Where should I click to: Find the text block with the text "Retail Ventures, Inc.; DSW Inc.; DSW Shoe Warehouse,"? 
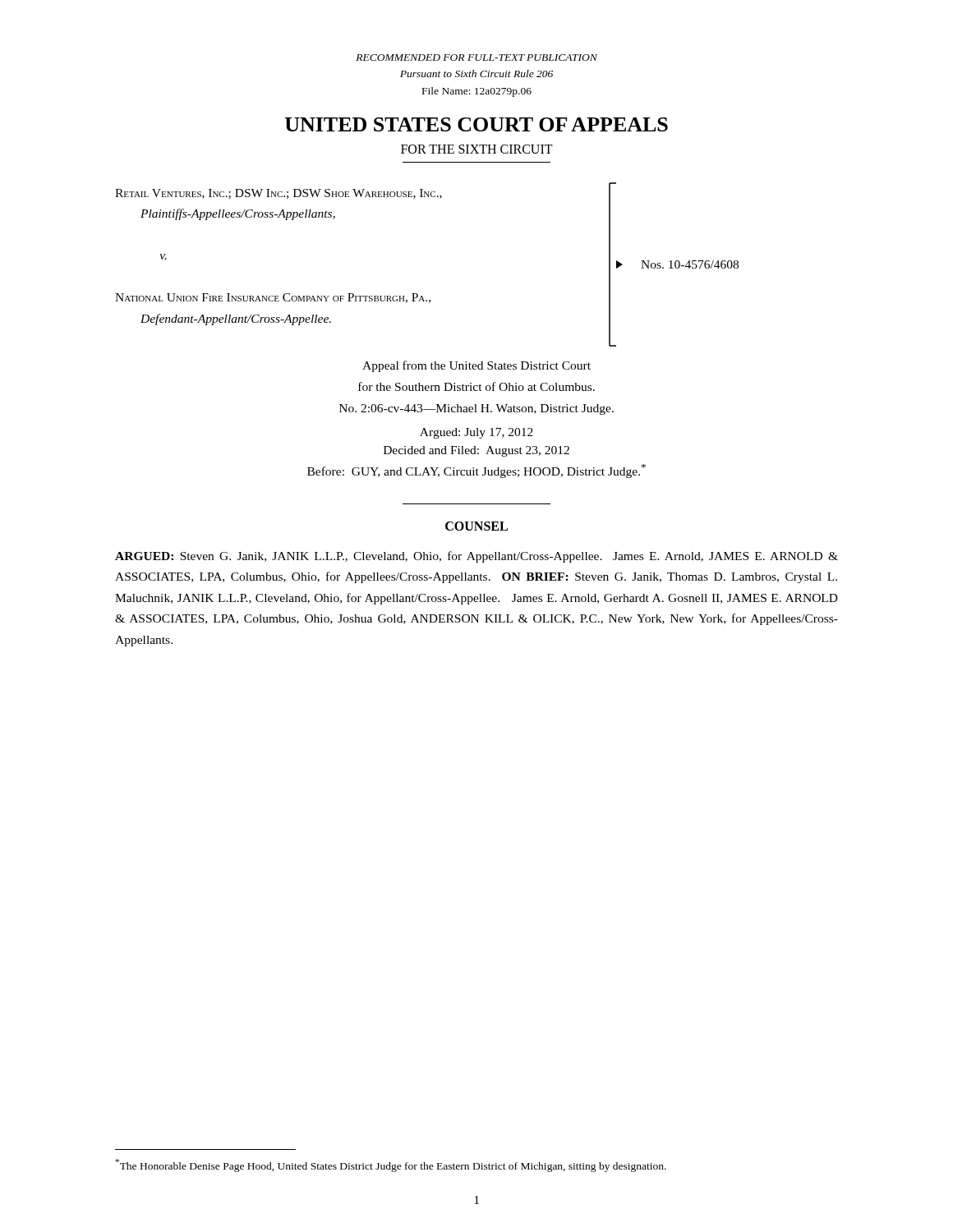(x=476, y=264)
